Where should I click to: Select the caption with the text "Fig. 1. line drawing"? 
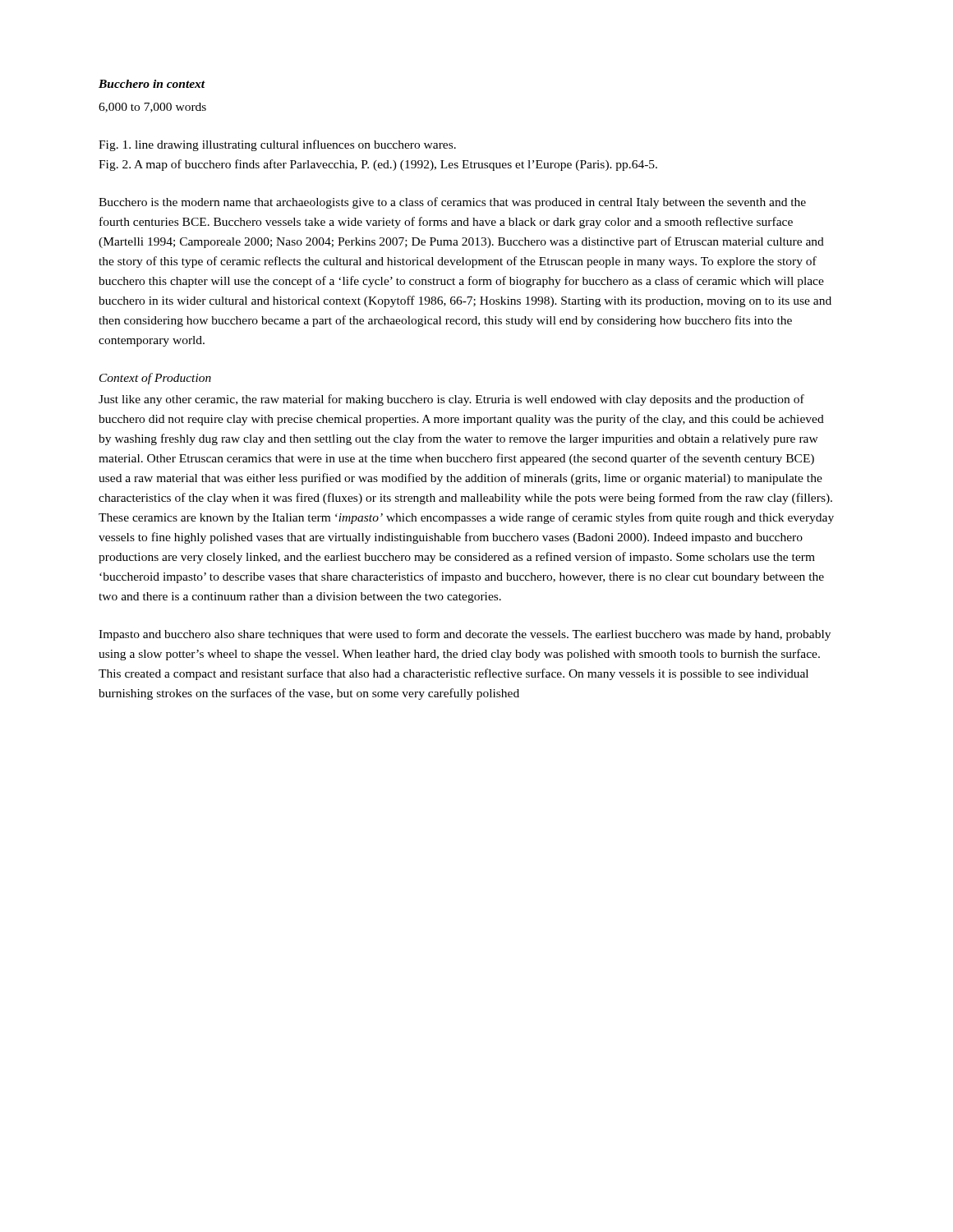pyautogui.click(x=378, y=154)
